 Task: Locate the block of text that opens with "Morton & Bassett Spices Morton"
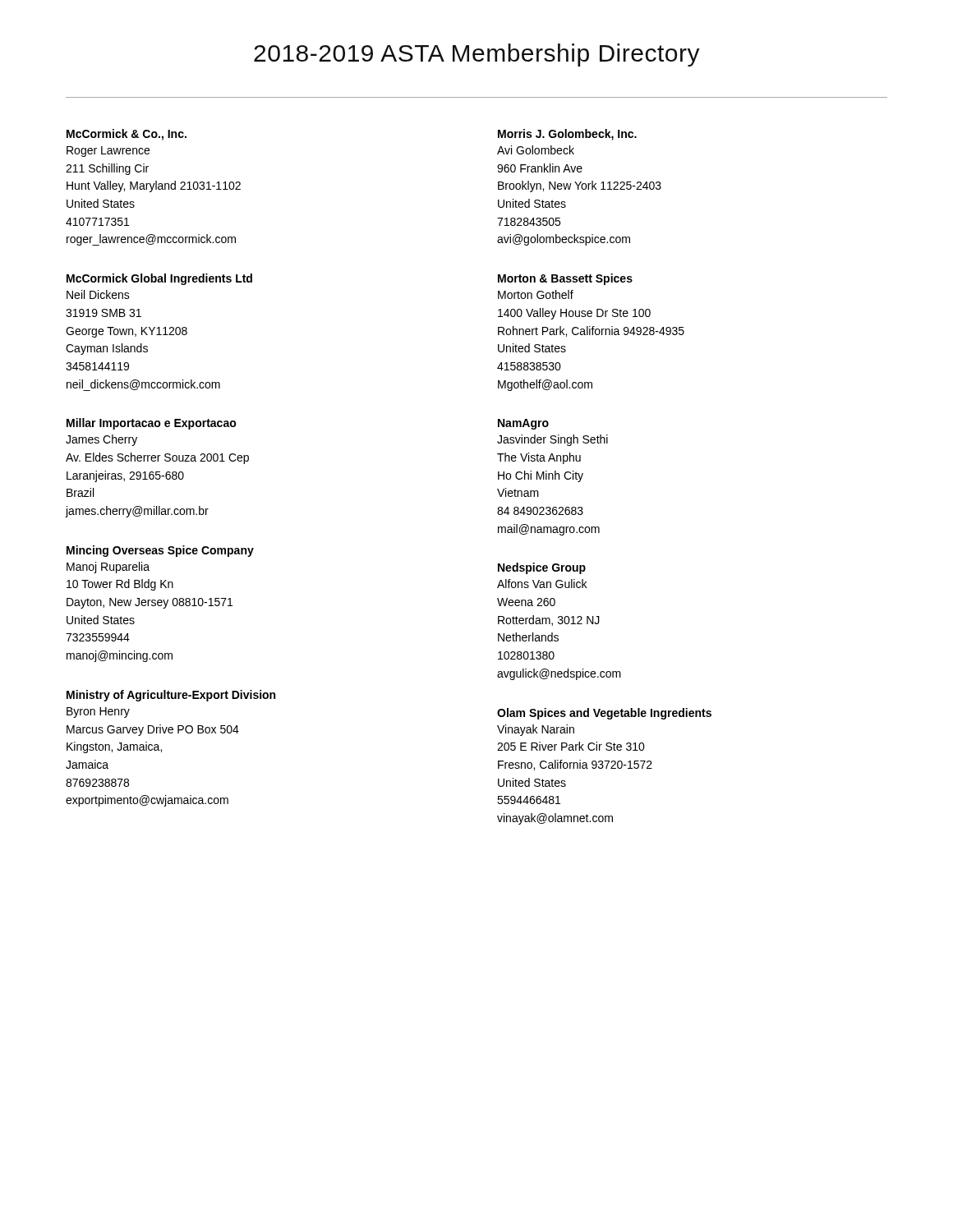tap(692, 333)
